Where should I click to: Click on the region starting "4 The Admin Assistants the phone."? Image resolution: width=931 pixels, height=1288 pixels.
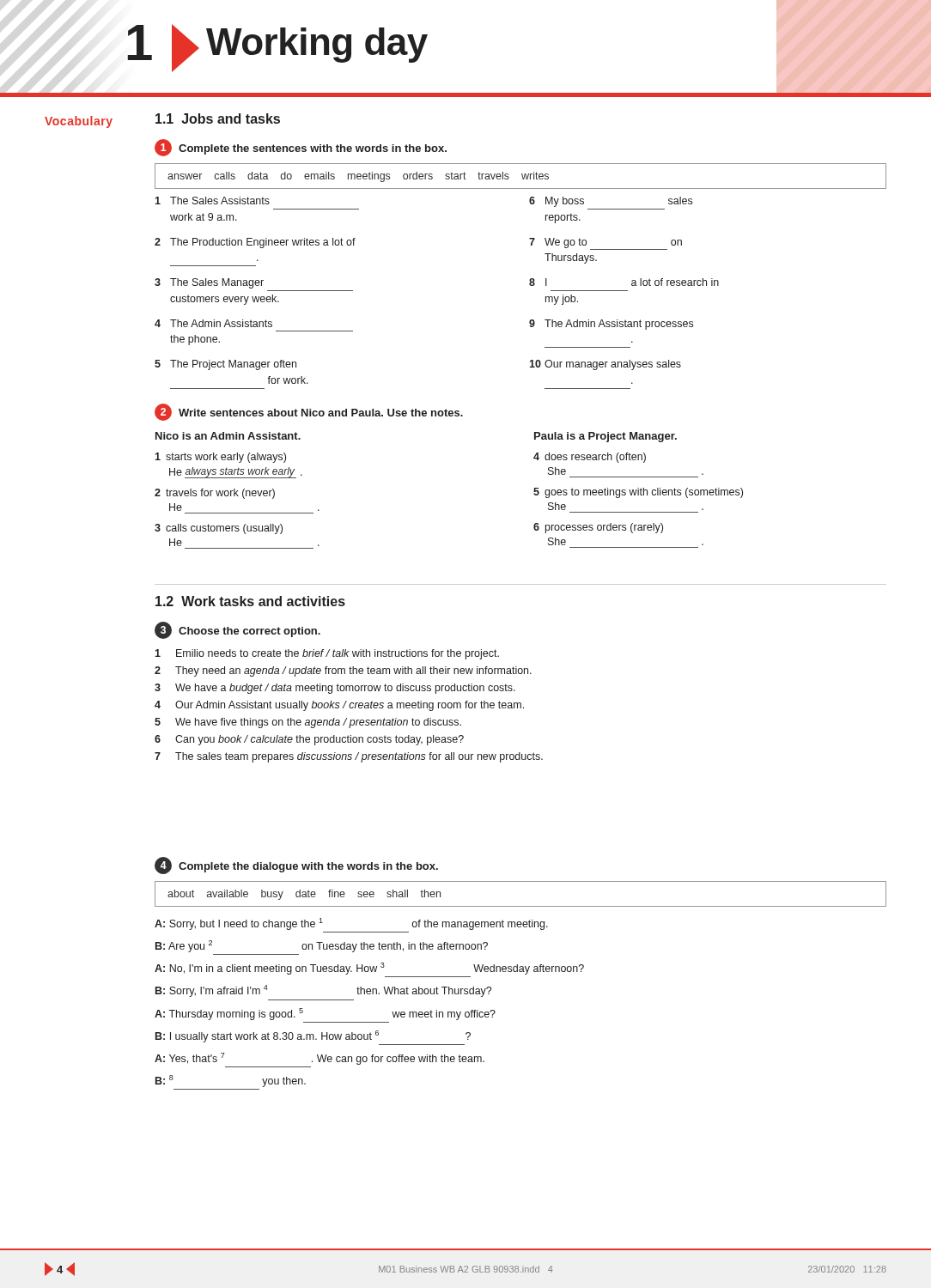click(x=254, y=332)
